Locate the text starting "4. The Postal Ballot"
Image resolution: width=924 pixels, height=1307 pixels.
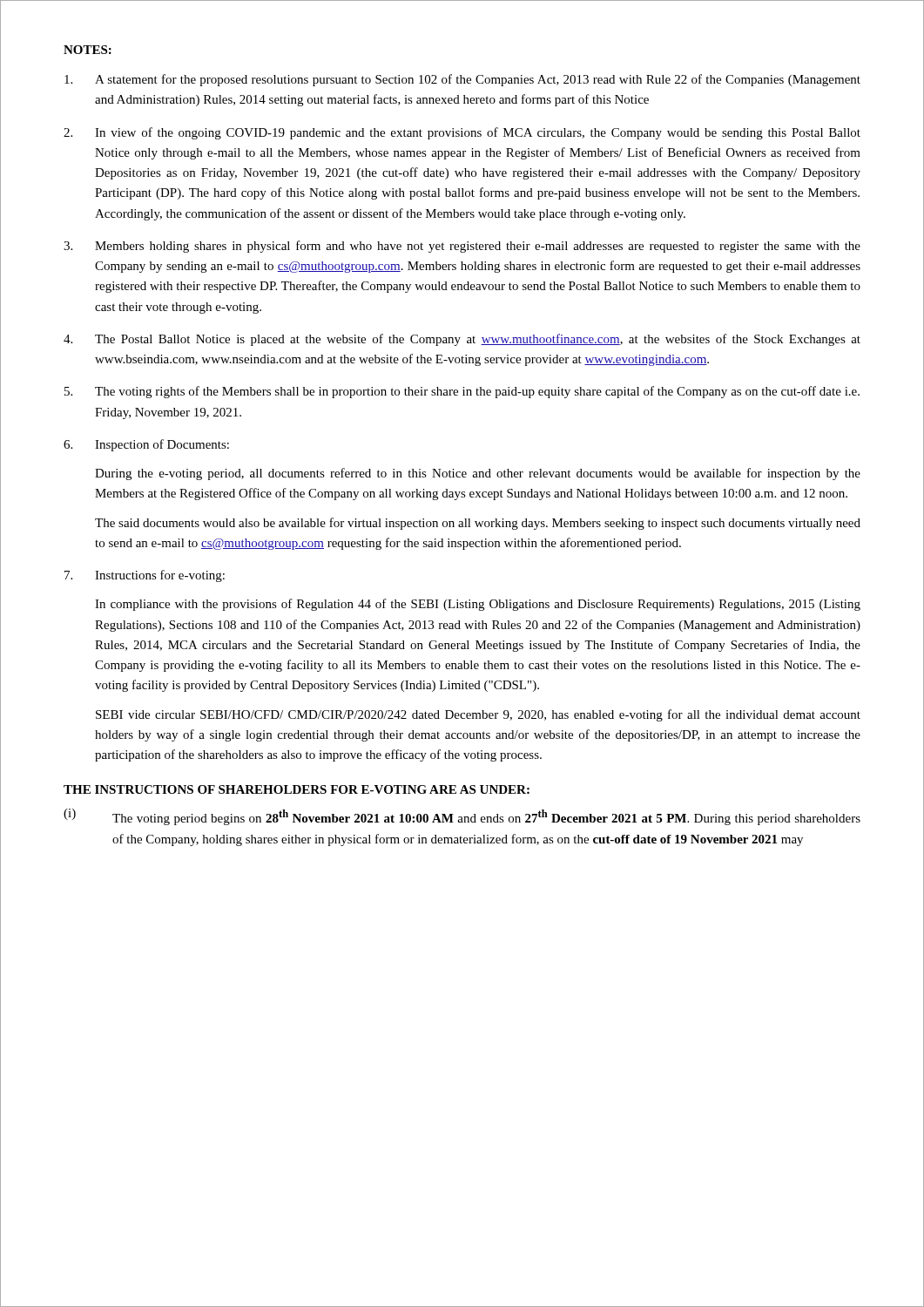click(462, 349)
